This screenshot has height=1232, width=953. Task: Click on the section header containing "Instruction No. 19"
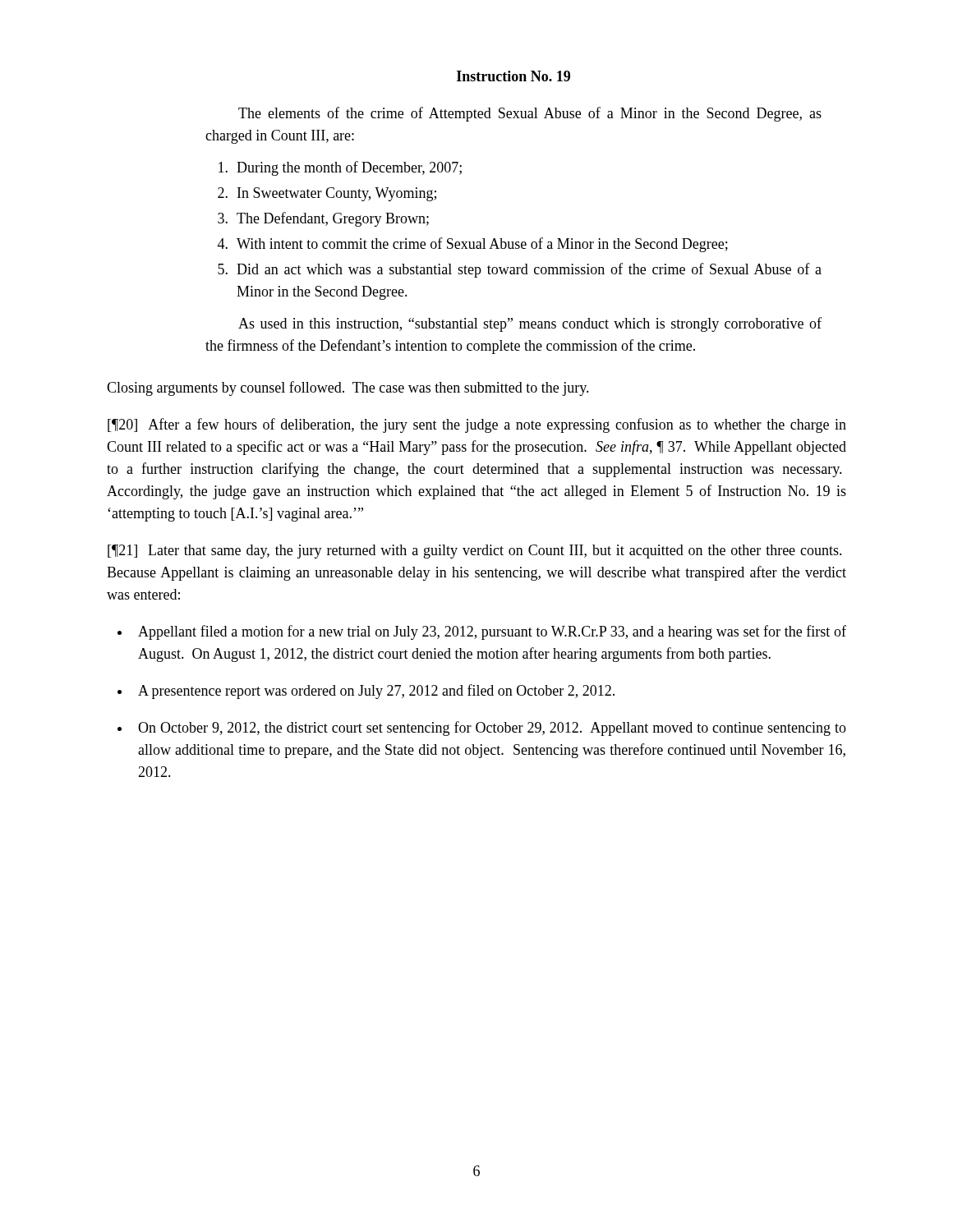click(513, 76)
